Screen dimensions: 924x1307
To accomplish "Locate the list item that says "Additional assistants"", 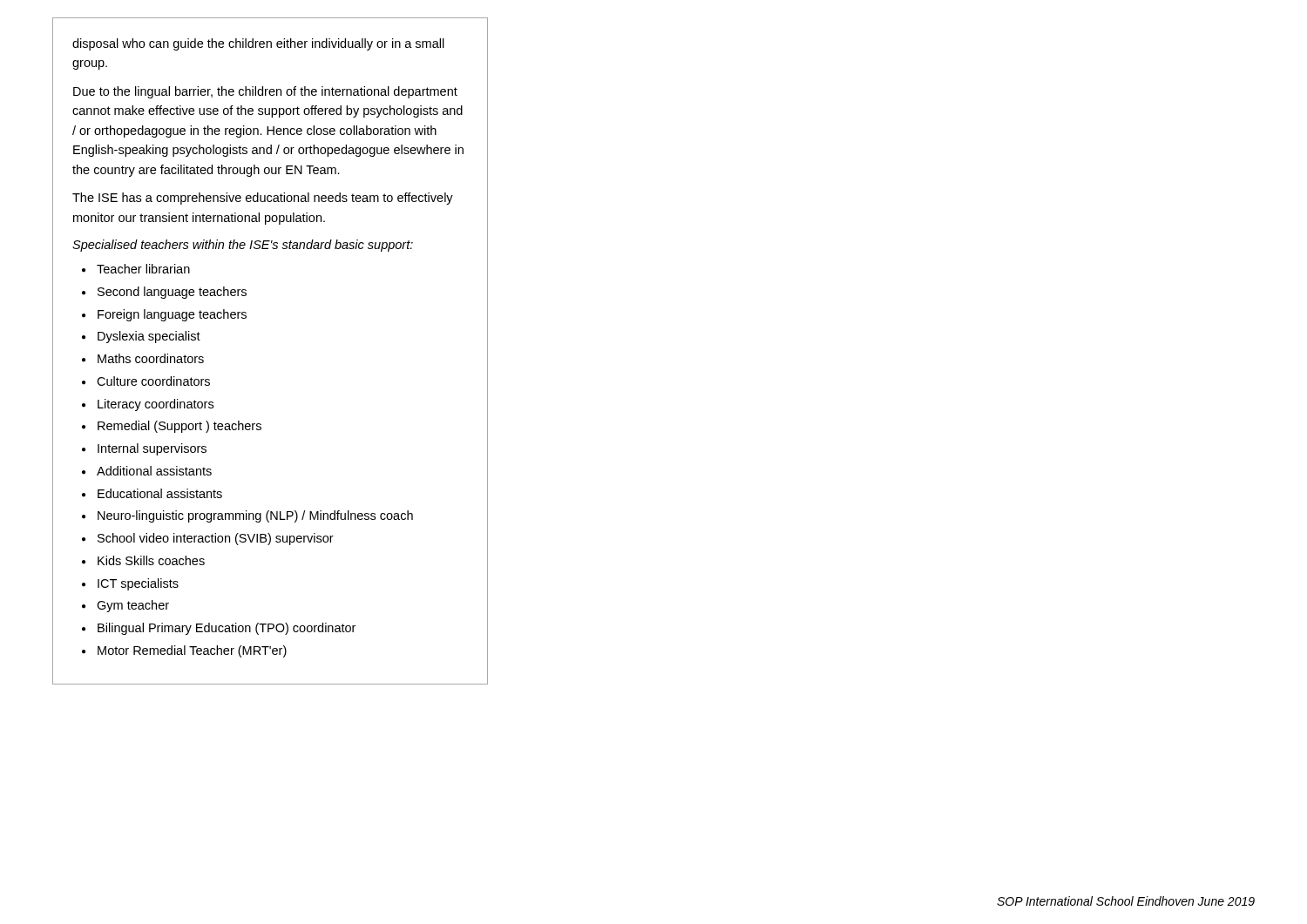I will (154, 471).
